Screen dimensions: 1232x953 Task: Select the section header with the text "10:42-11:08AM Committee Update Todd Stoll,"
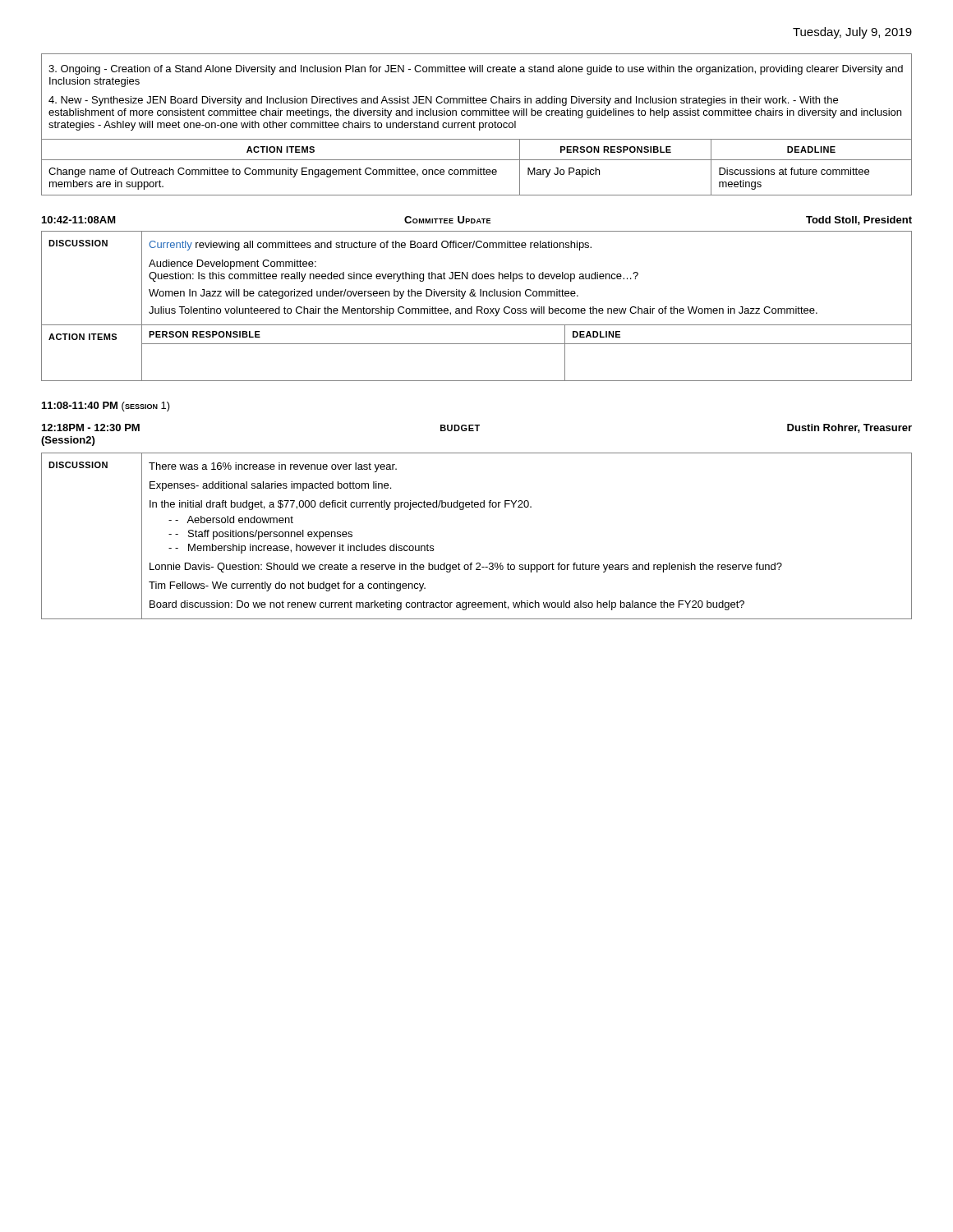(x=476, y=220)
